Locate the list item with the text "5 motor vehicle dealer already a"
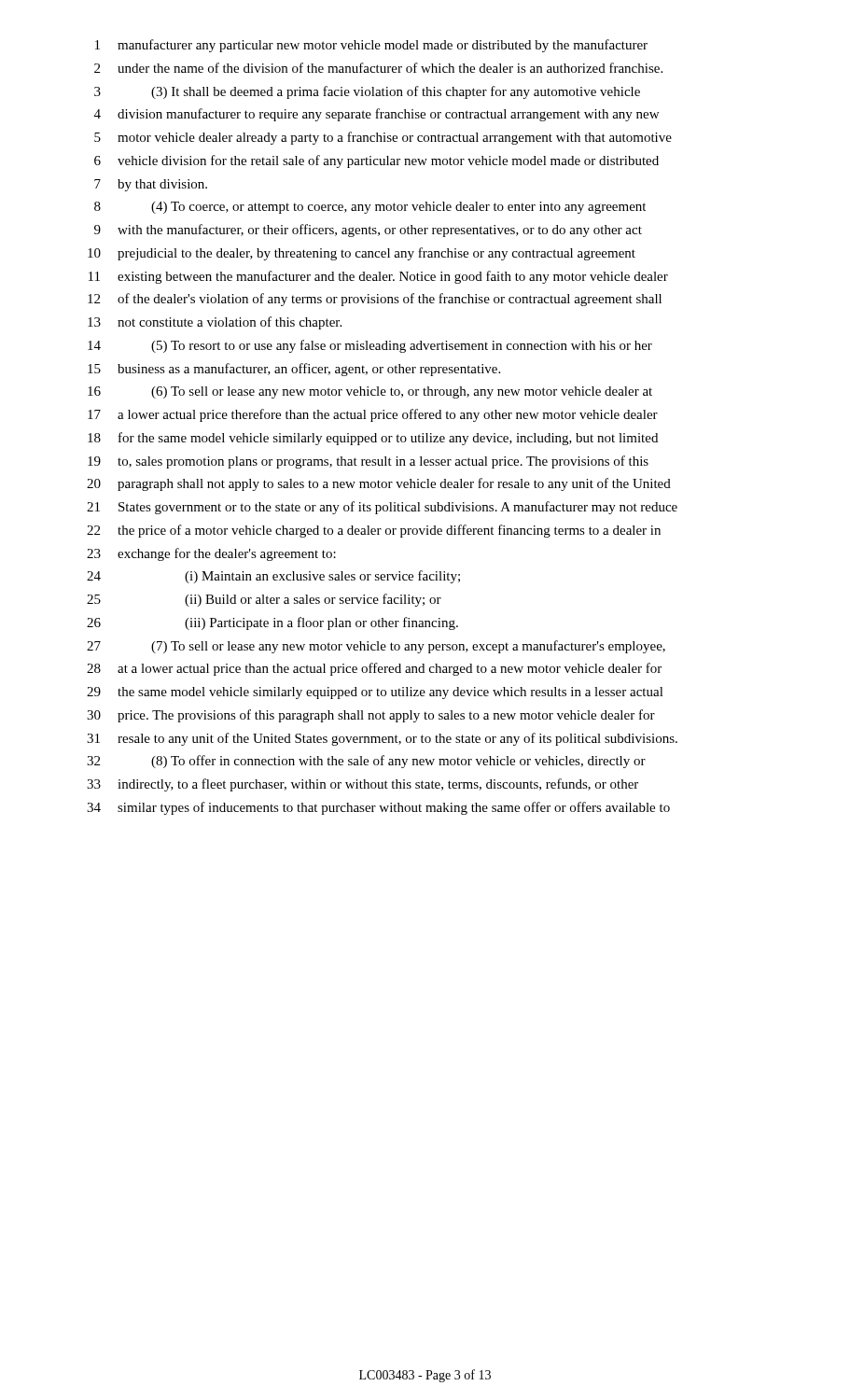Viewport: 850px width, 1400px height. [x=431, y=138]
